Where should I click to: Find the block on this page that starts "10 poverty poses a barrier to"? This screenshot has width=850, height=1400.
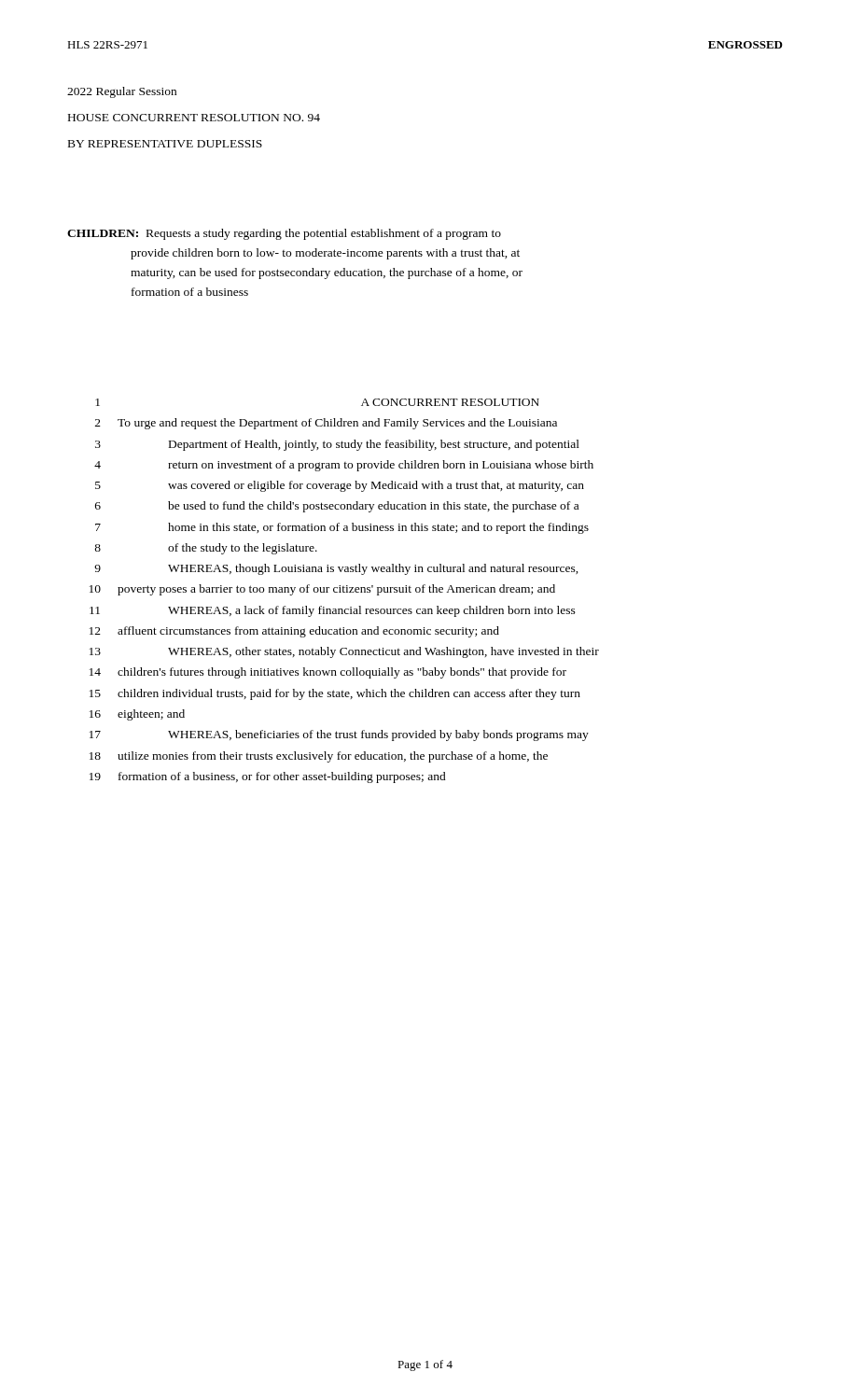point(425,589)
